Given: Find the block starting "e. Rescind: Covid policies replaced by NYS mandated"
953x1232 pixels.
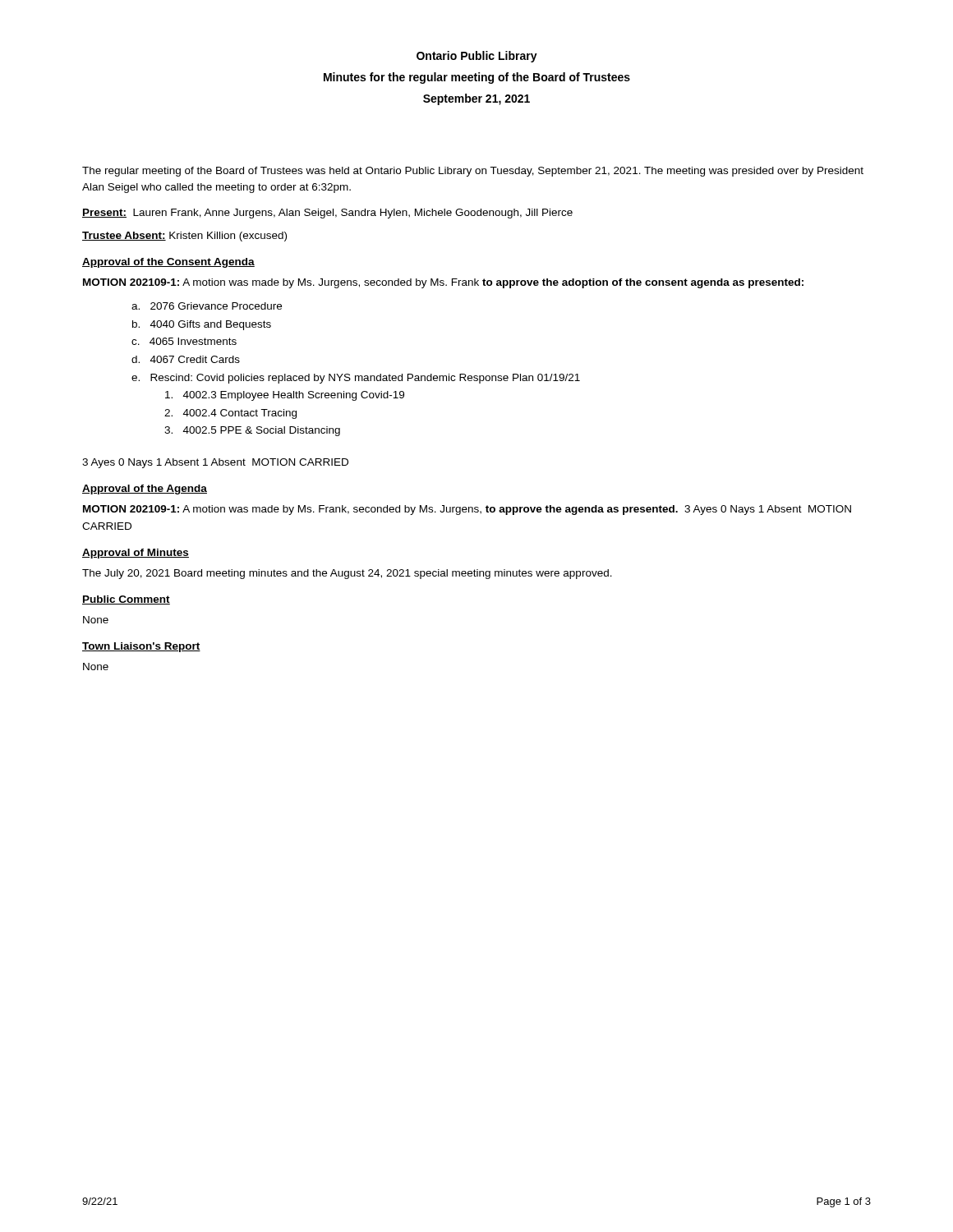Looking at the screenshot, I should (356, 377).
